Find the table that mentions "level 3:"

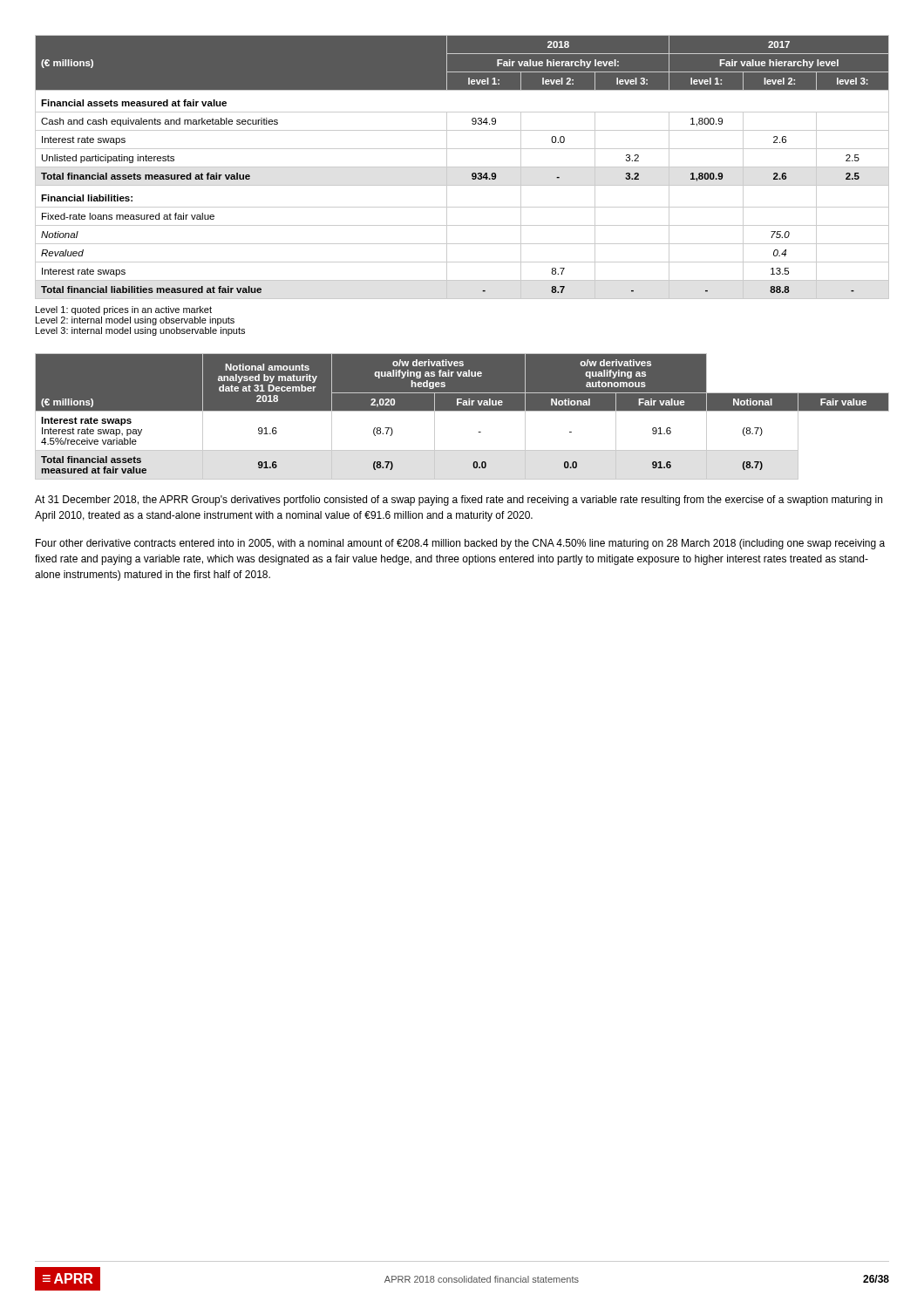tap(462, 167)
